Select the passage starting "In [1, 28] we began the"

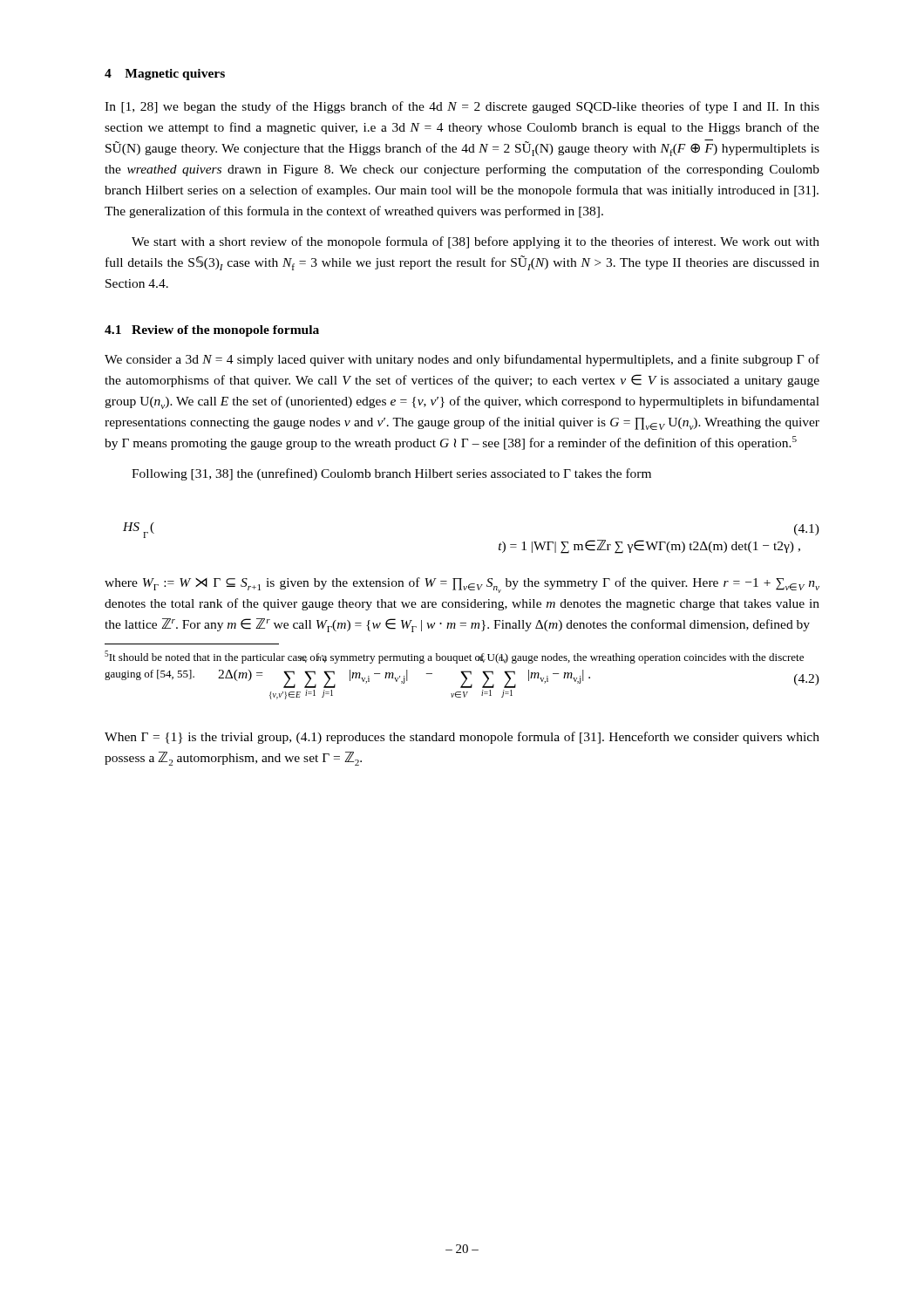point(462,159)
